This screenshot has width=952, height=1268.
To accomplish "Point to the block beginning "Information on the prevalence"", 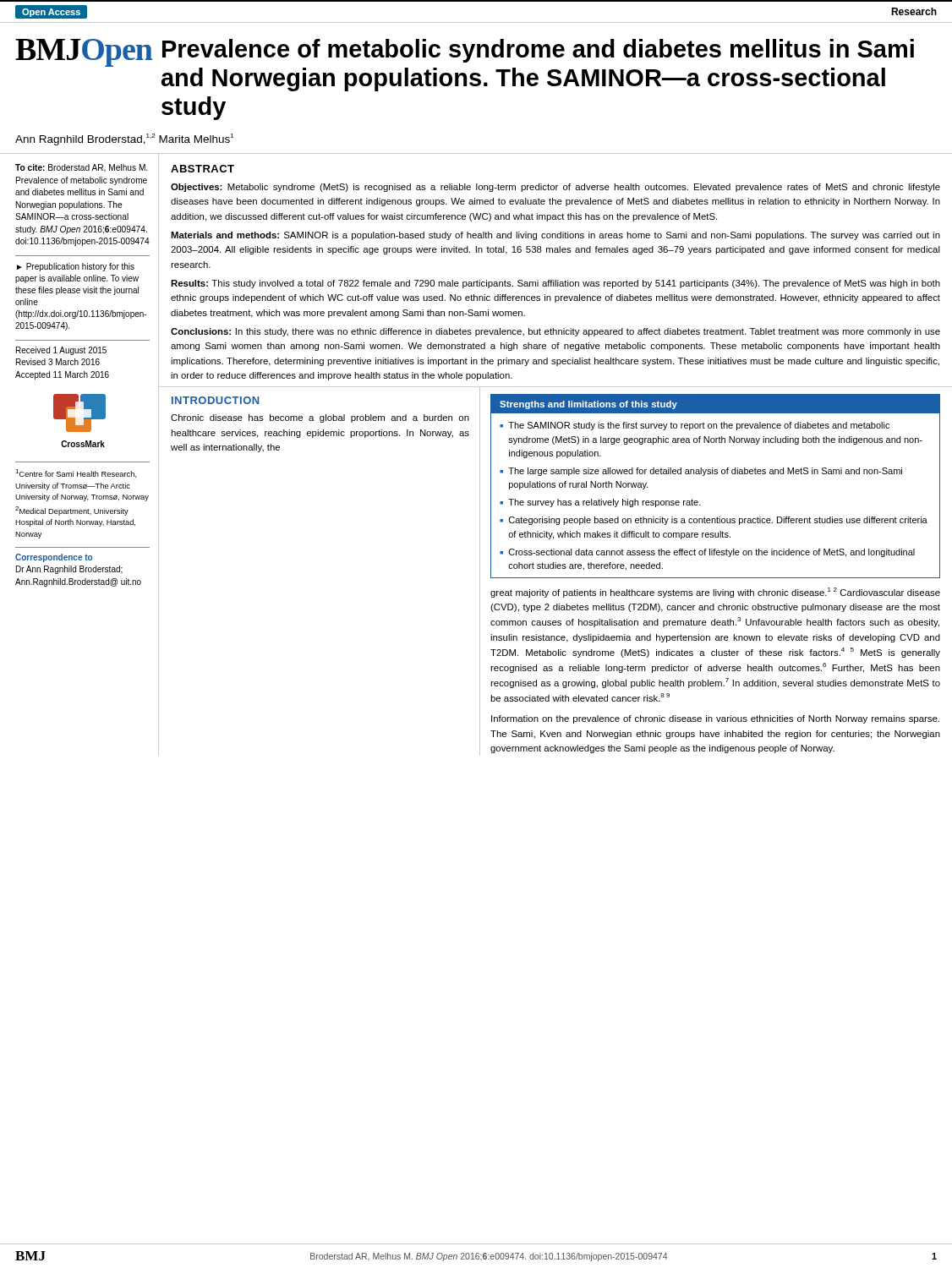I will point(715,733).
